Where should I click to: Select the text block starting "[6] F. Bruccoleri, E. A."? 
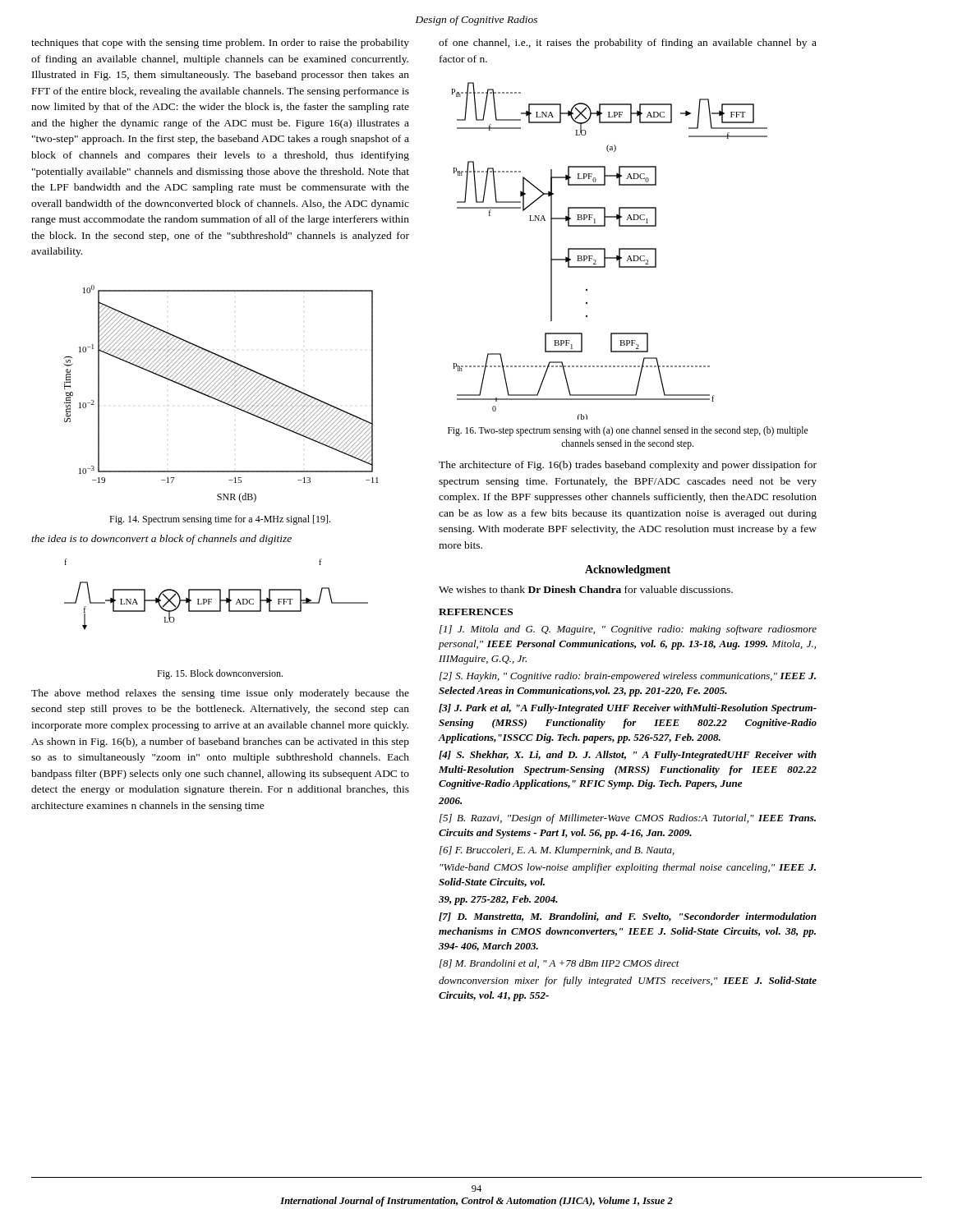coord(557,850)
